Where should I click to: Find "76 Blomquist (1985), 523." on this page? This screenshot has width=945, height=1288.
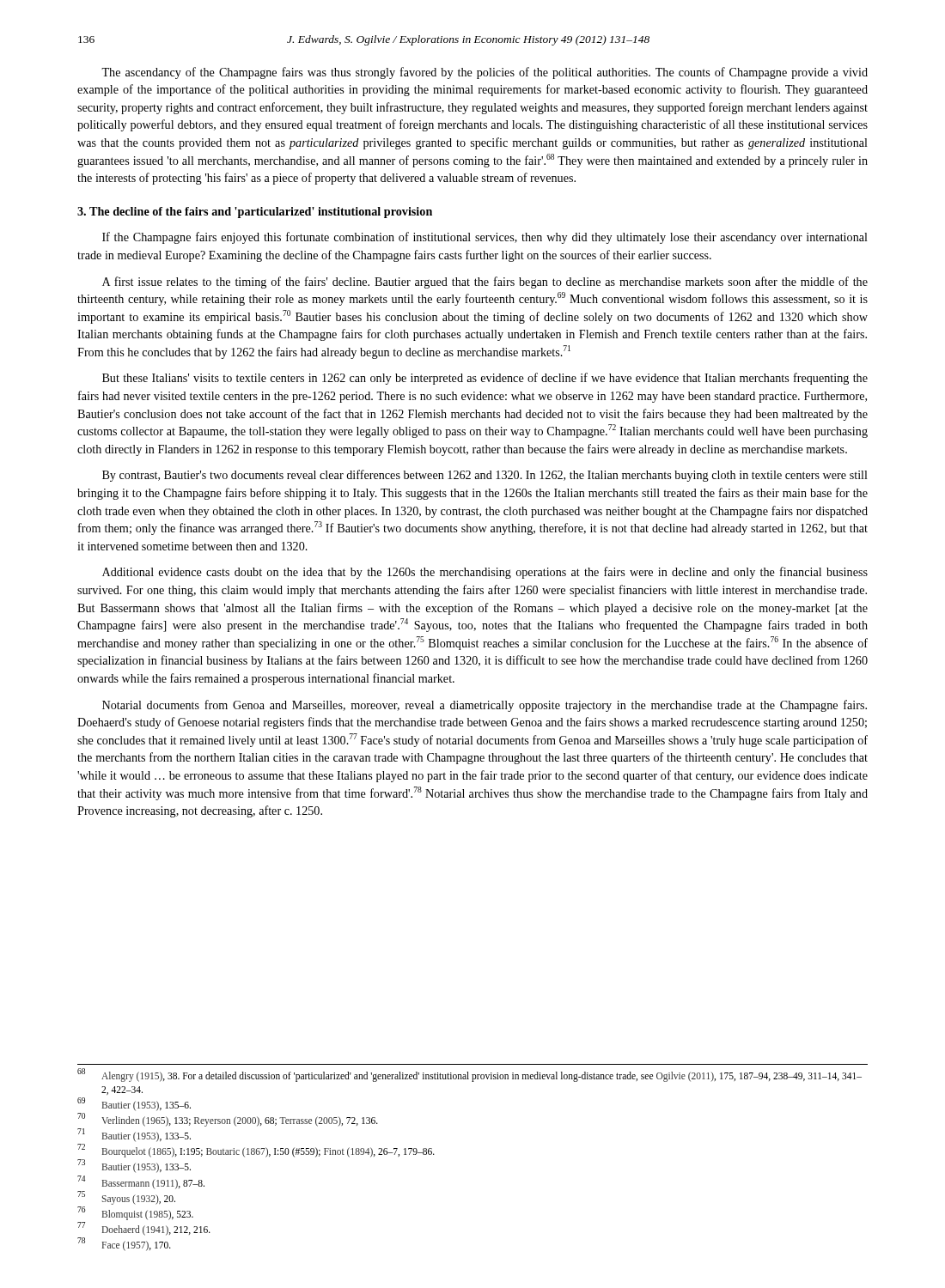[x=135, y=1213]
